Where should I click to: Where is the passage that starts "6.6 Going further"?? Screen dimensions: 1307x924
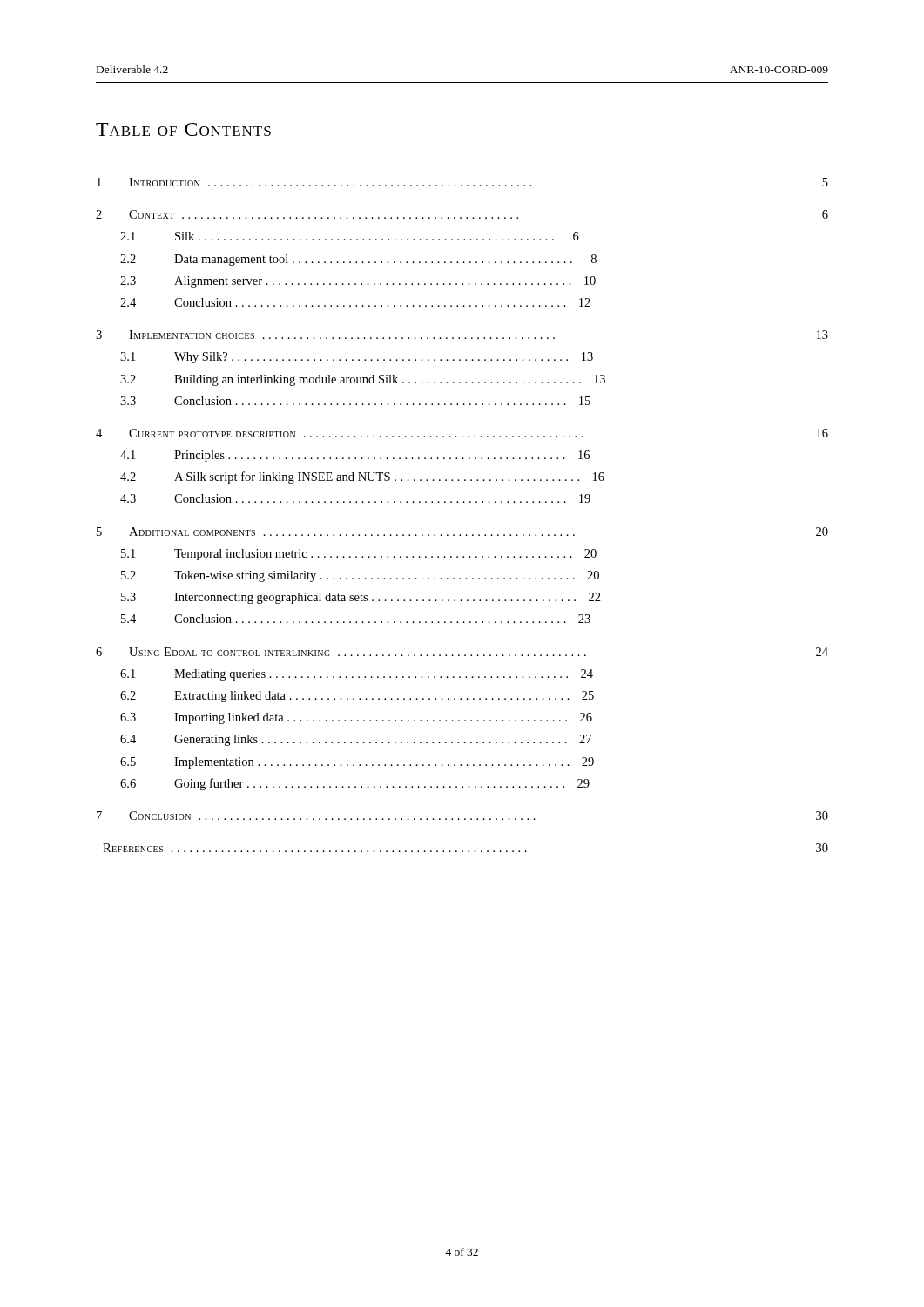click(x=343, y=784)
